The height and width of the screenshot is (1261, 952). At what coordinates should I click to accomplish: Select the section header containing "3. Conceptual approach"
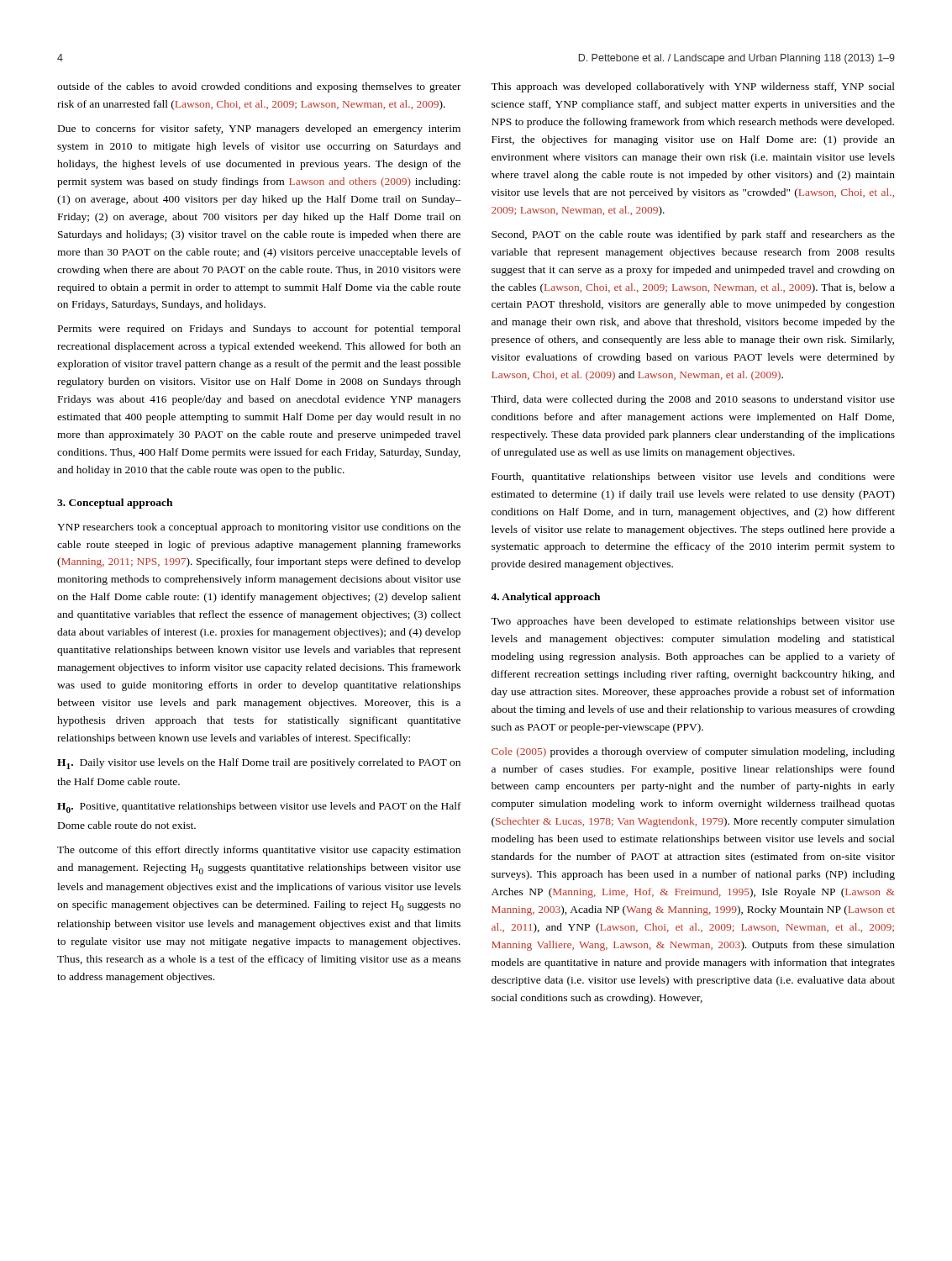click(x=115, y=502)
